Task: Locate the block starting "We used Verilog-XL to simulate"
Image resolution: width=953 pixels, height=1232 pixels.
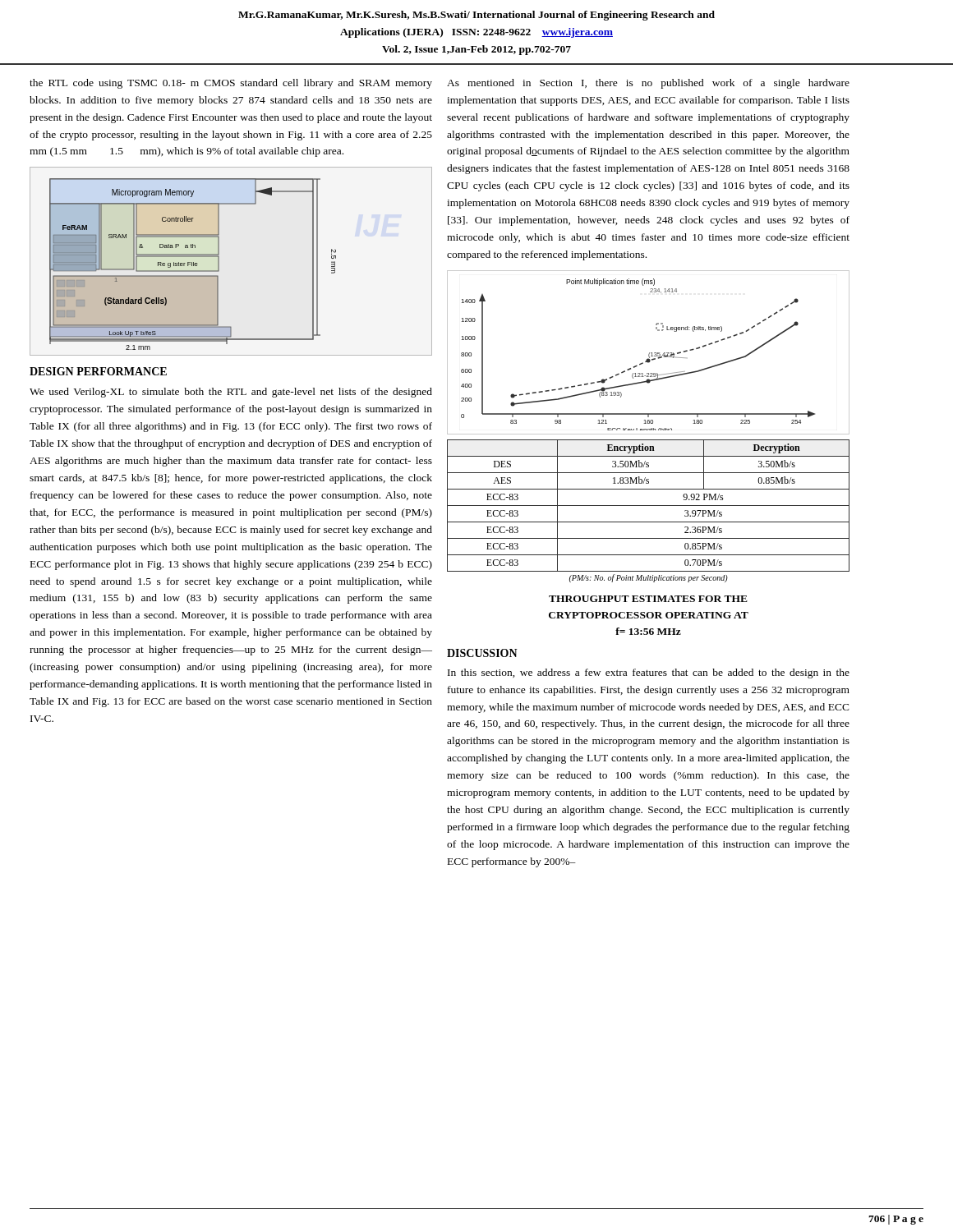Action: [231, 555]
